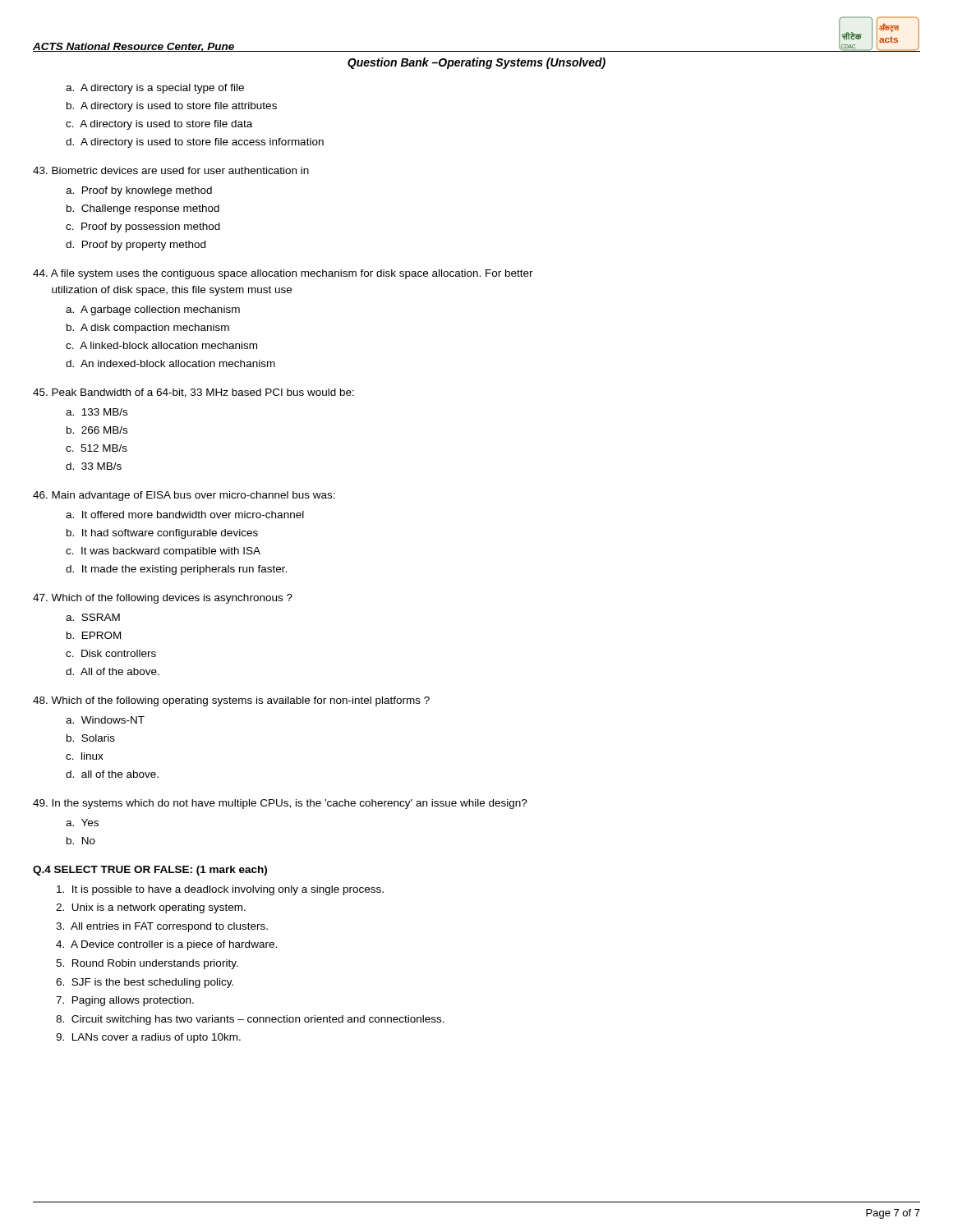Point to "b. Challenge response method"

(143, 208)
